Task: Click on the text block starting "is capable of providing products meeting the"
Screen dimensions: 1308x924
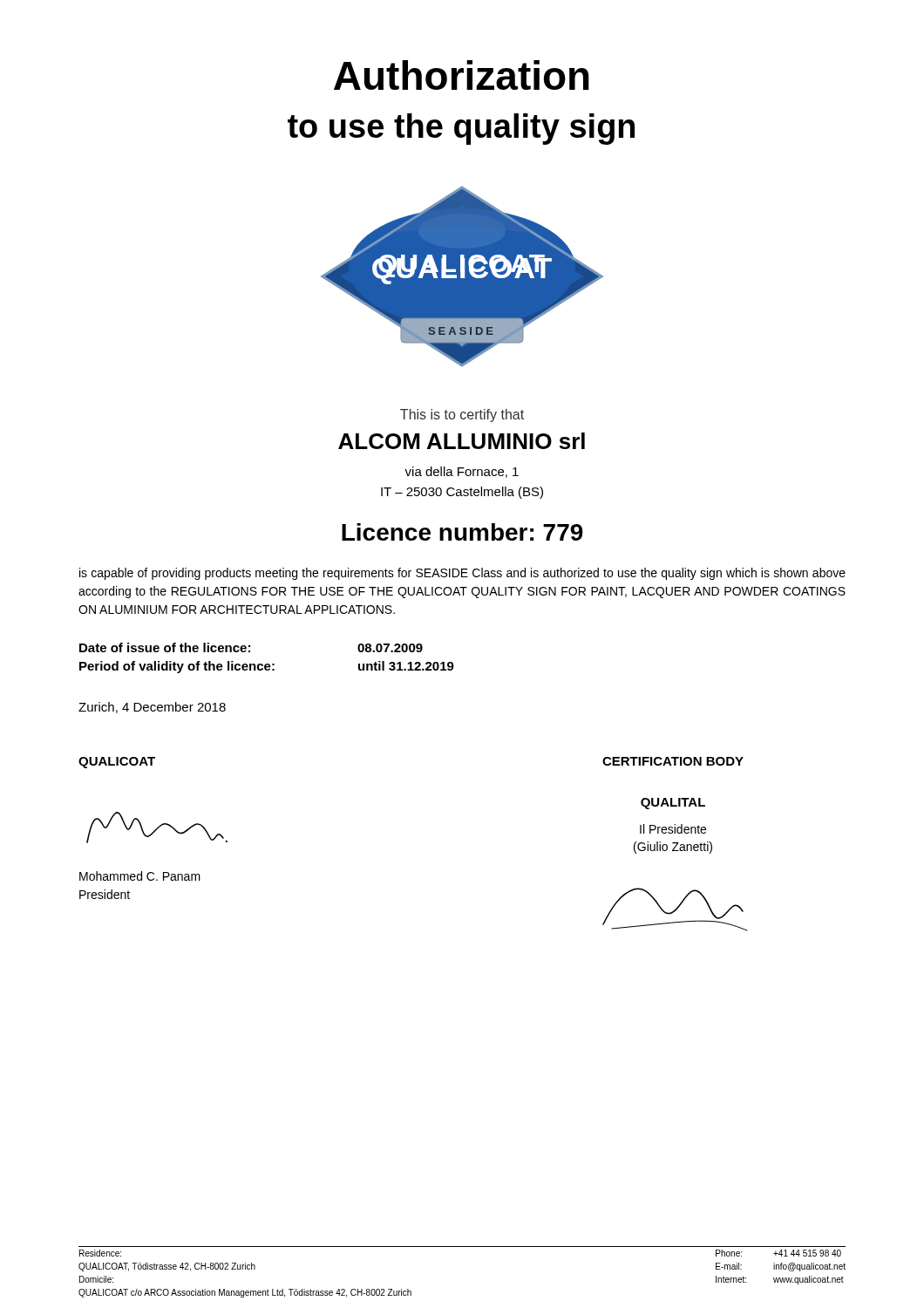Action: 462,592
